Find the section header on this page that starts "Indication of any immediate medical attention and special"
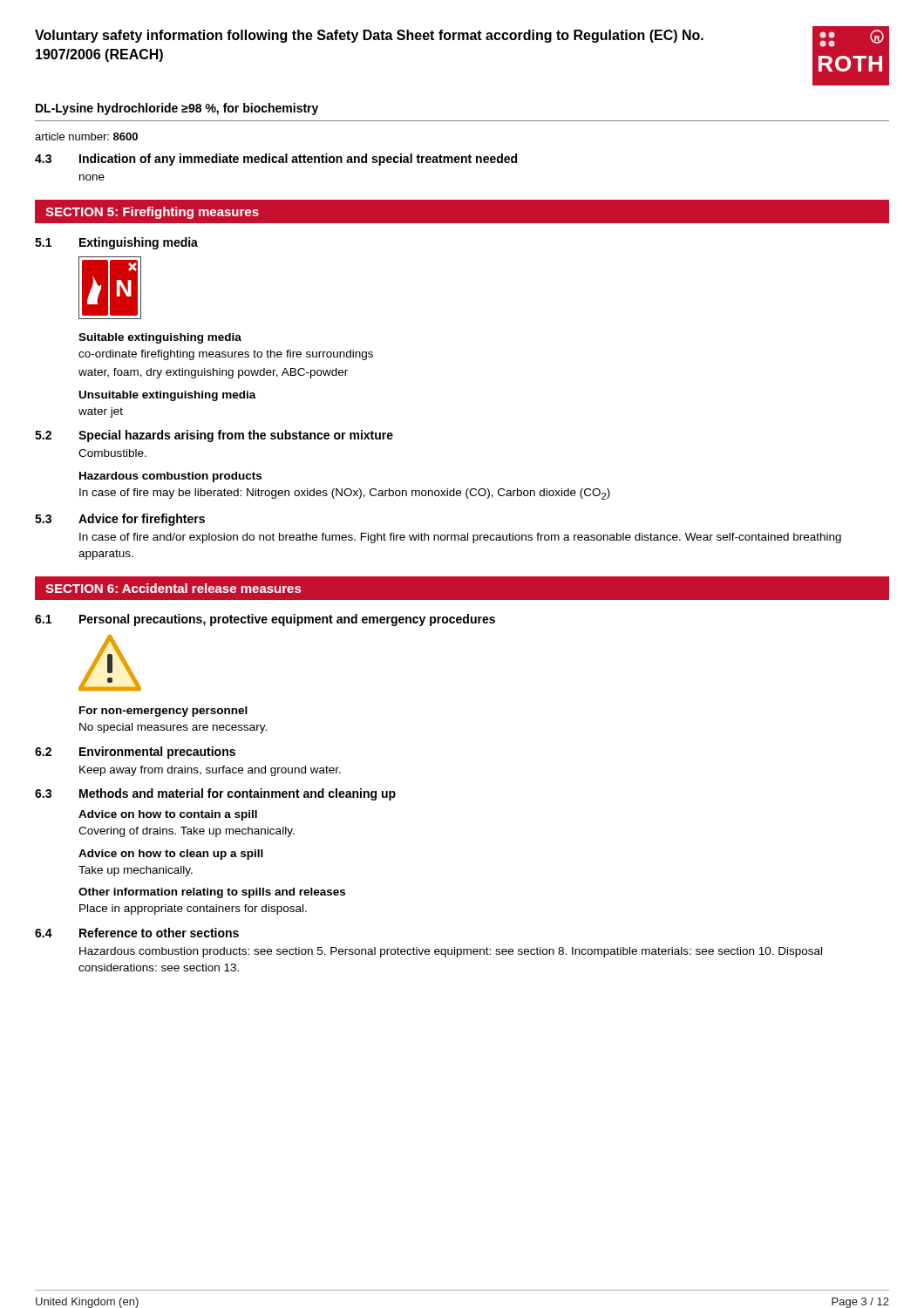This screenshot has width=924, height=1308. [298, 159]
